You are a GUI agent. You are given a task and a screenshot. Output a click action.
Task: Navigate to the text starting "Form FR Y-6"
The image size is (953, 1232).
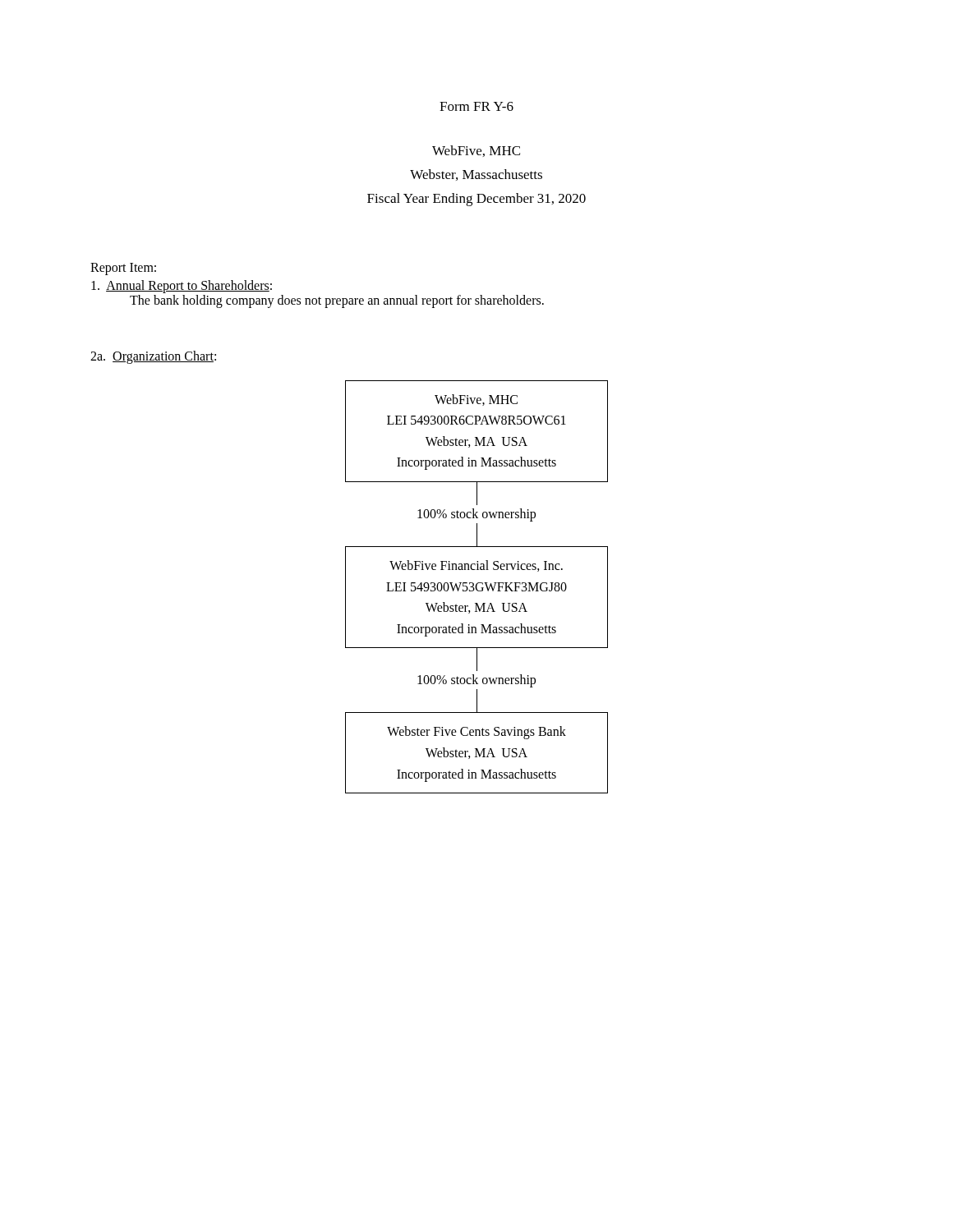[x=476, y=106]
